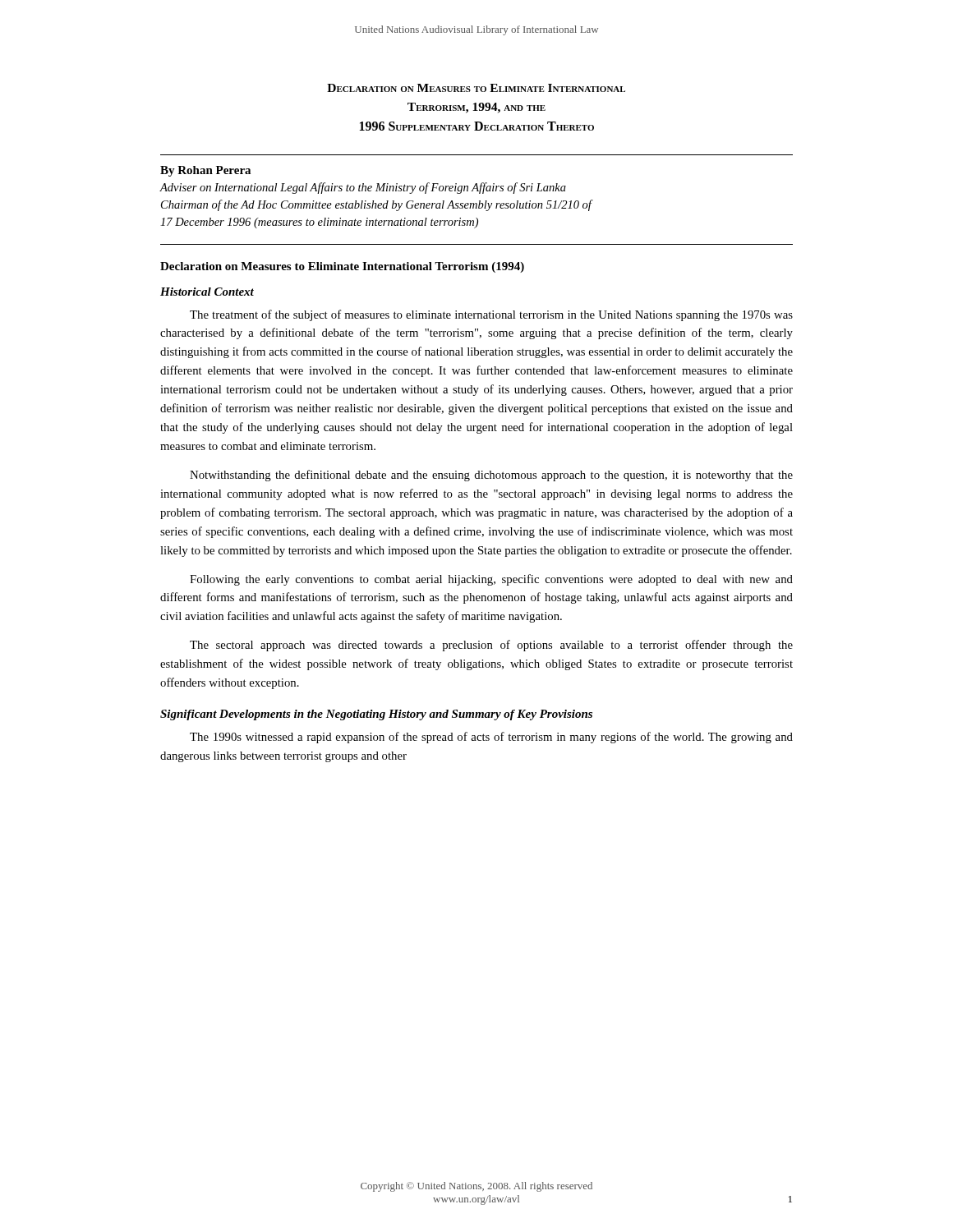Image resolution: width=953 pixels, height=1232 pixels.
Task: Click on the block starting "Notwithstanding the definitional"
Action: [x=476, y=512]
